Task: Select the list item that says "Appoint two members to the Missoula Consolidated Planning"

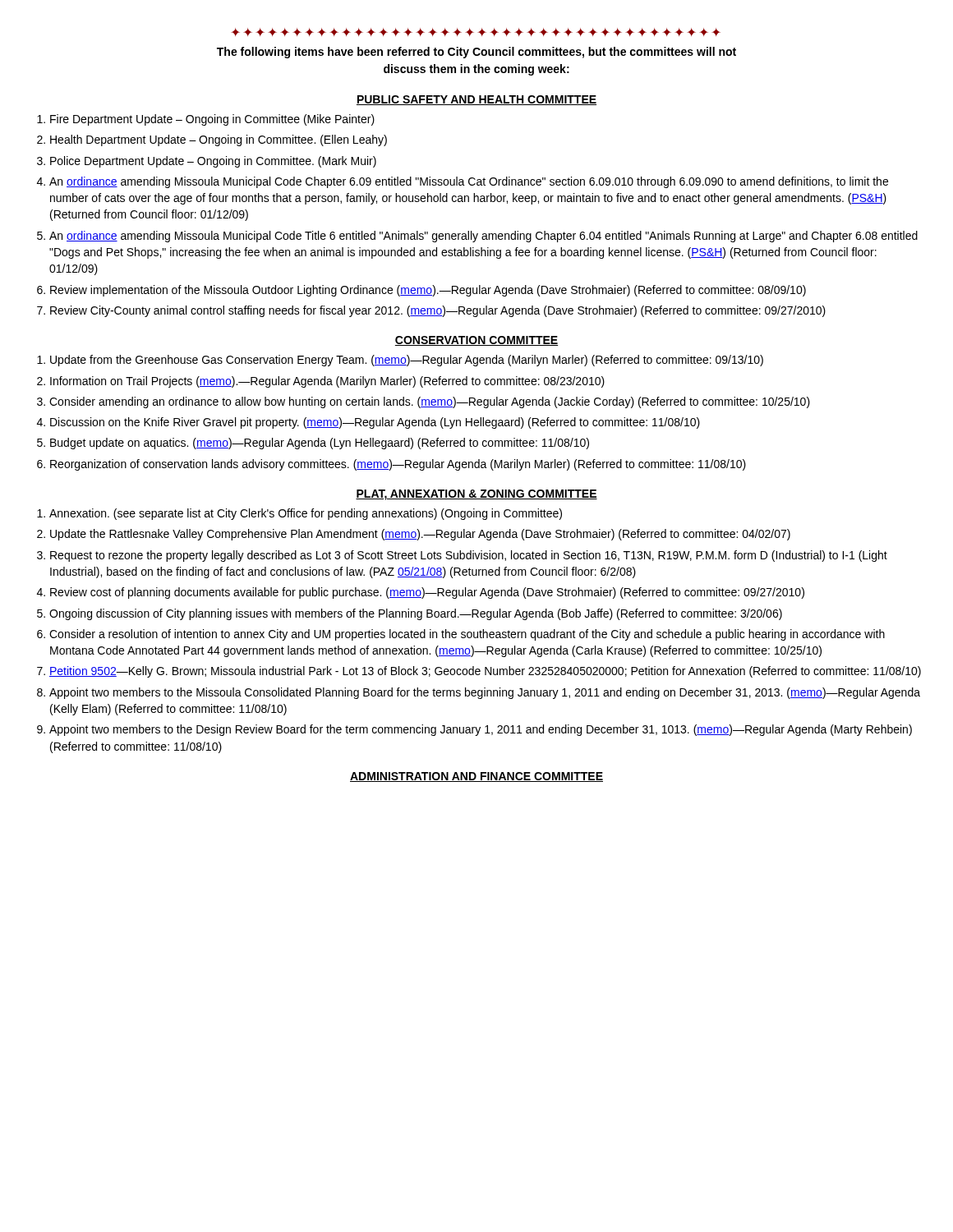Action: 485,701
